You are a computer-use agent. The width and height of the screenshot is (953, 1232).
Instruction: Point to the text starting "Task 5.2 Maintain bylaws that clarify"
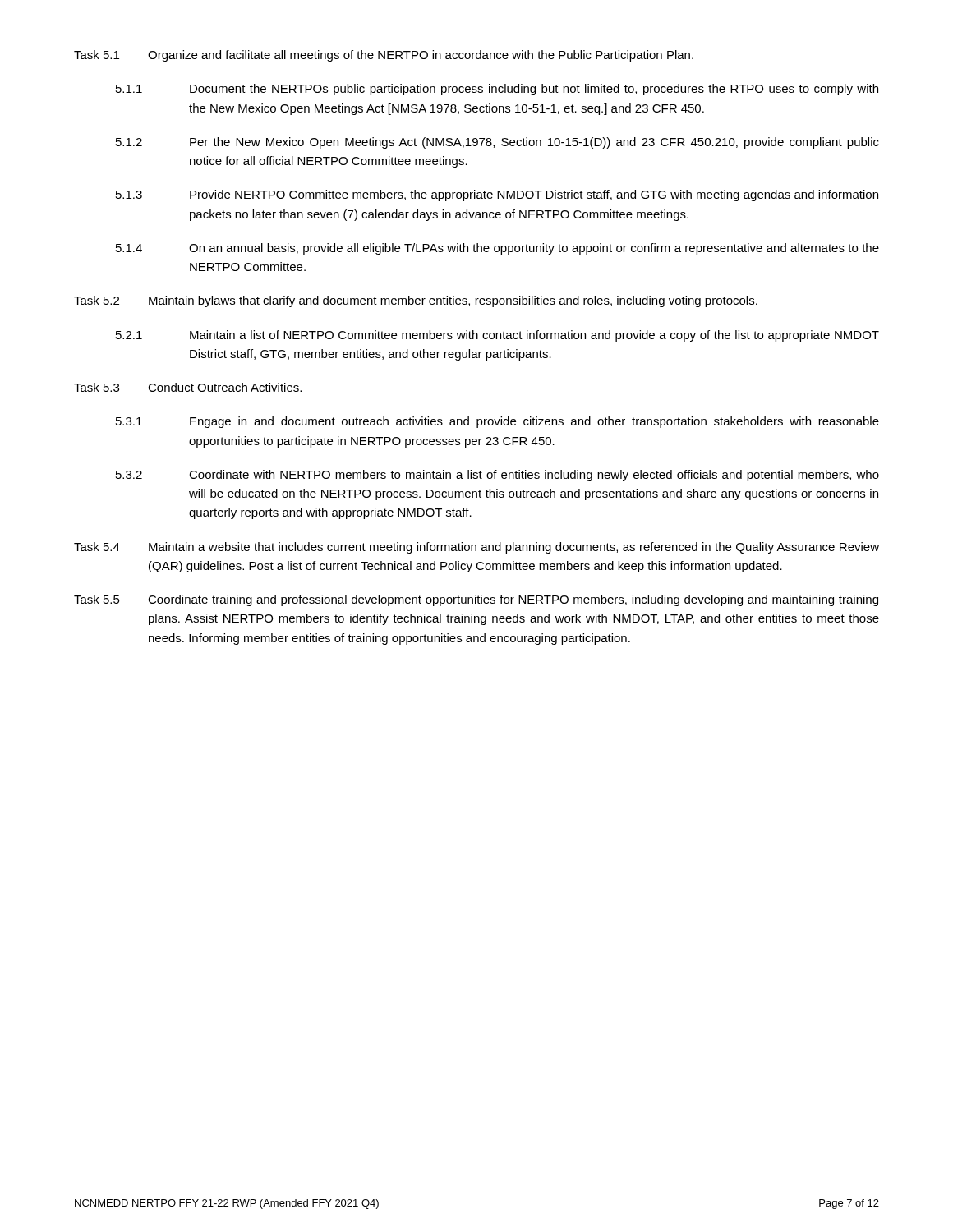(x=476, y=301)
